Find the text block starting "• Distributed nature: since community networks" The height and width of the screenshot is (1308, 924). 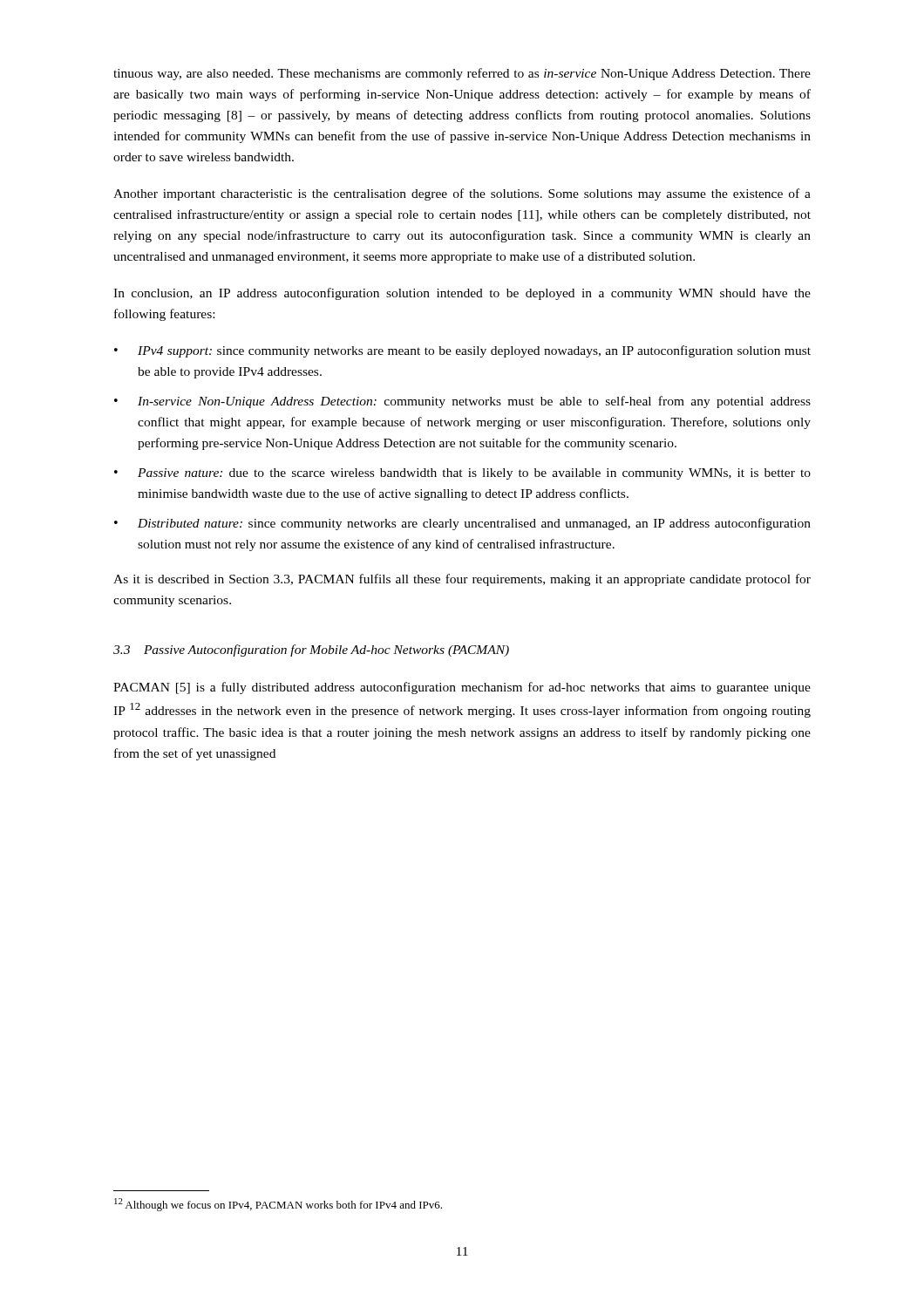(x=462, y=534)
